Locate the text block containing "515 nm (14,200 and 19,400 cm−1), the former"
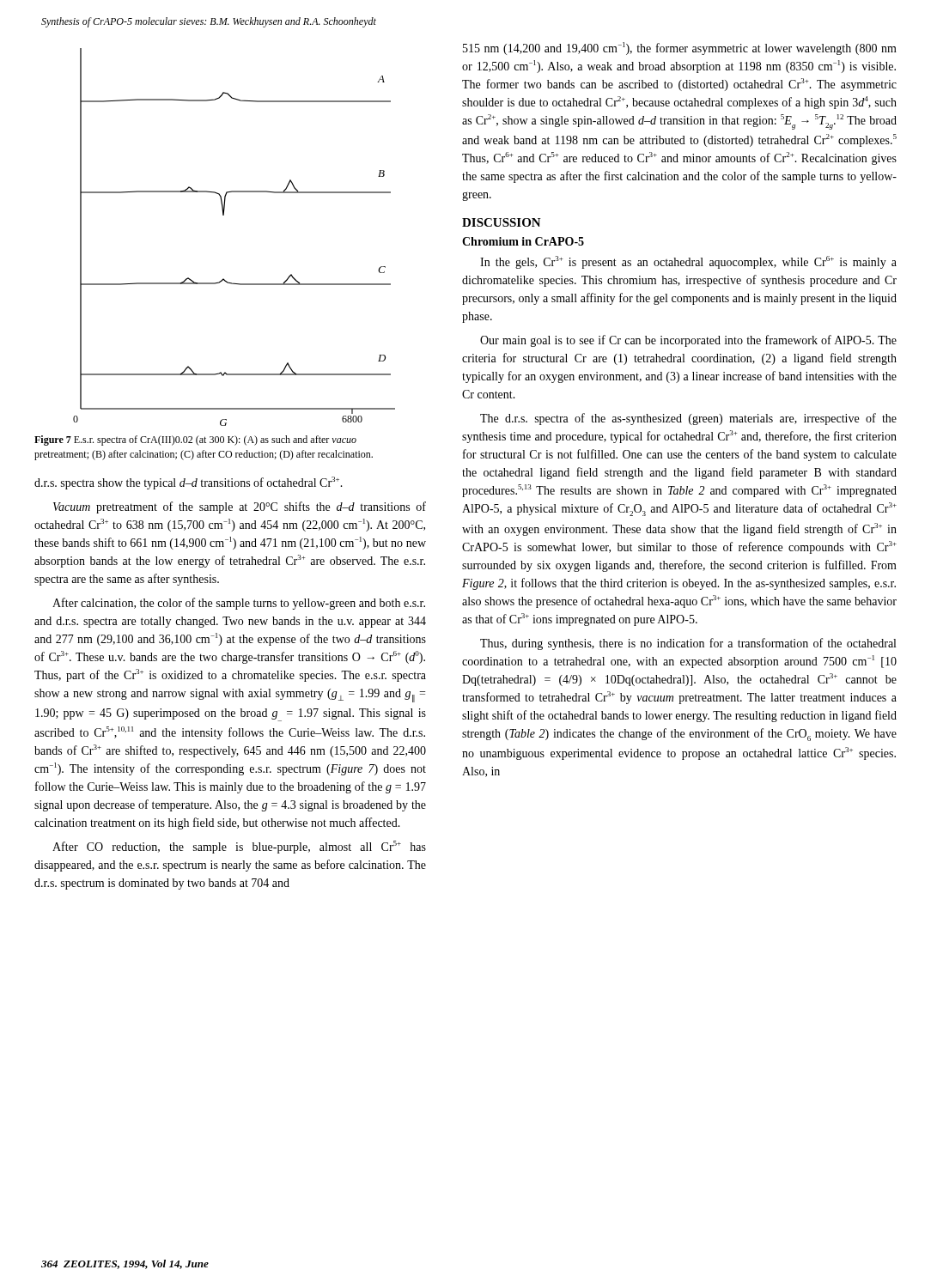The image size is (937, 1288). [679, 121]
